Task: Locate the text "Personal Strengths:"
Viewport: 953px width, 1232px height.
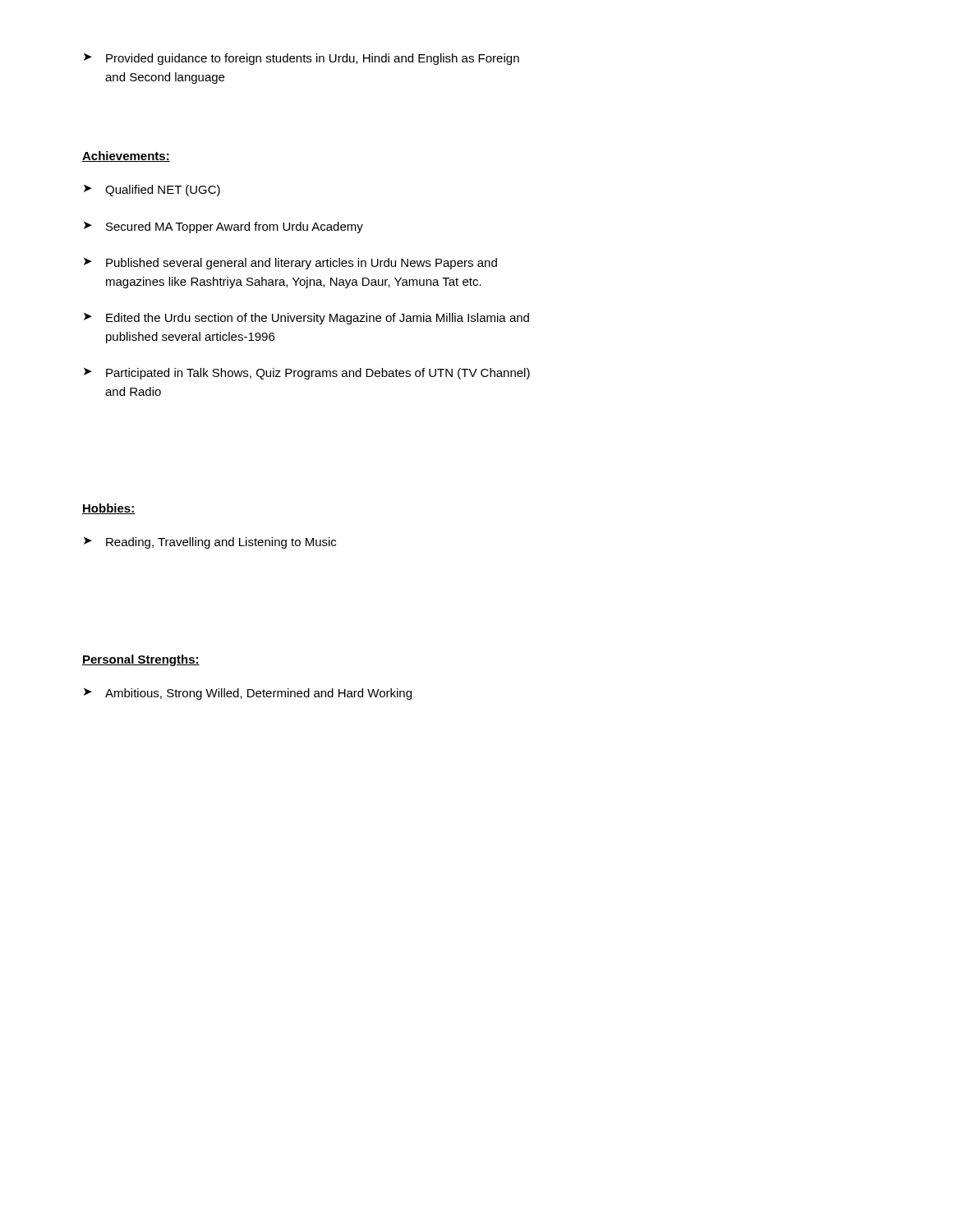Action: point(141,659)
